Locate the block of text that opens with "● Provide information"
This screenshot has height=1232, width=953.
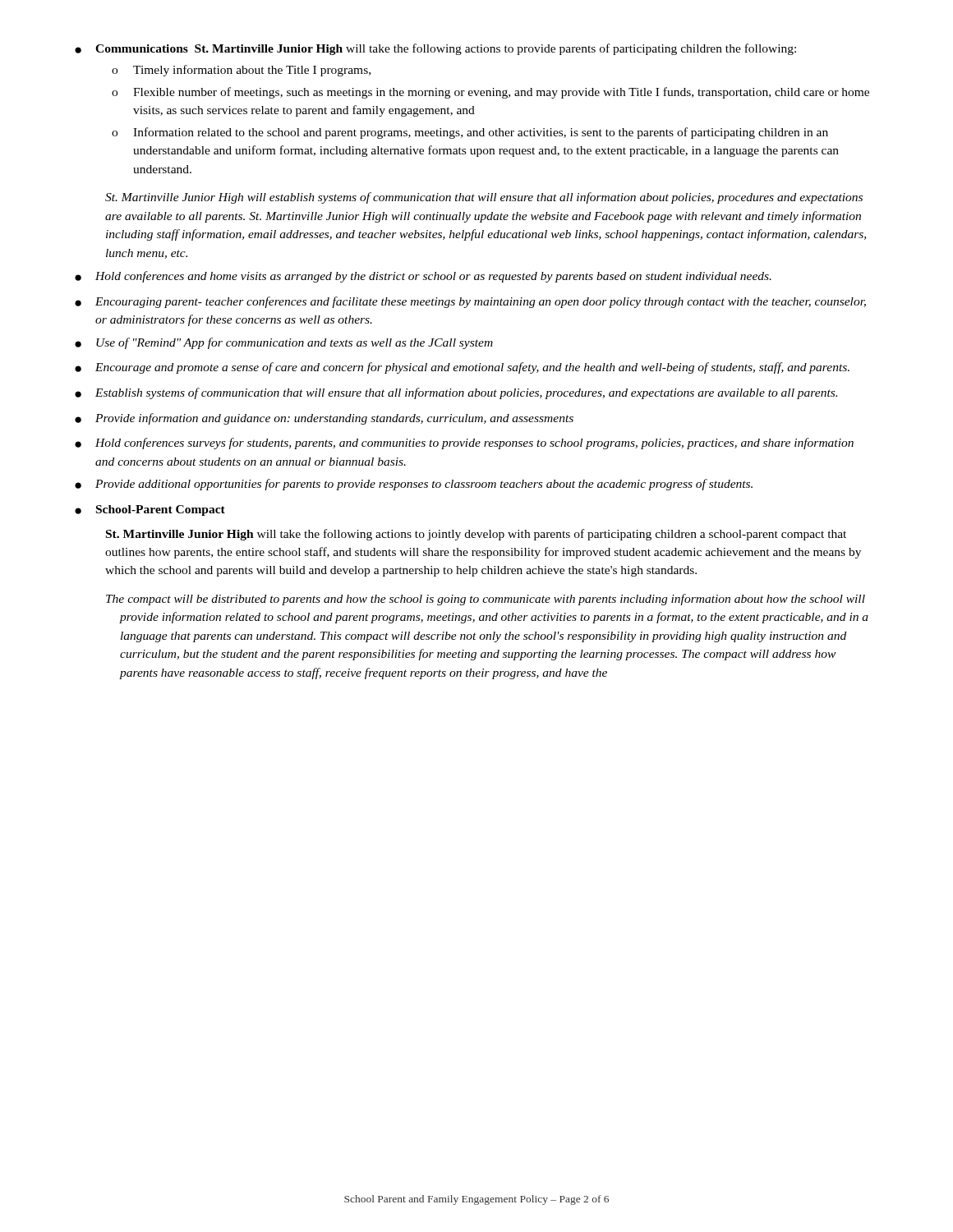point(472,419)
